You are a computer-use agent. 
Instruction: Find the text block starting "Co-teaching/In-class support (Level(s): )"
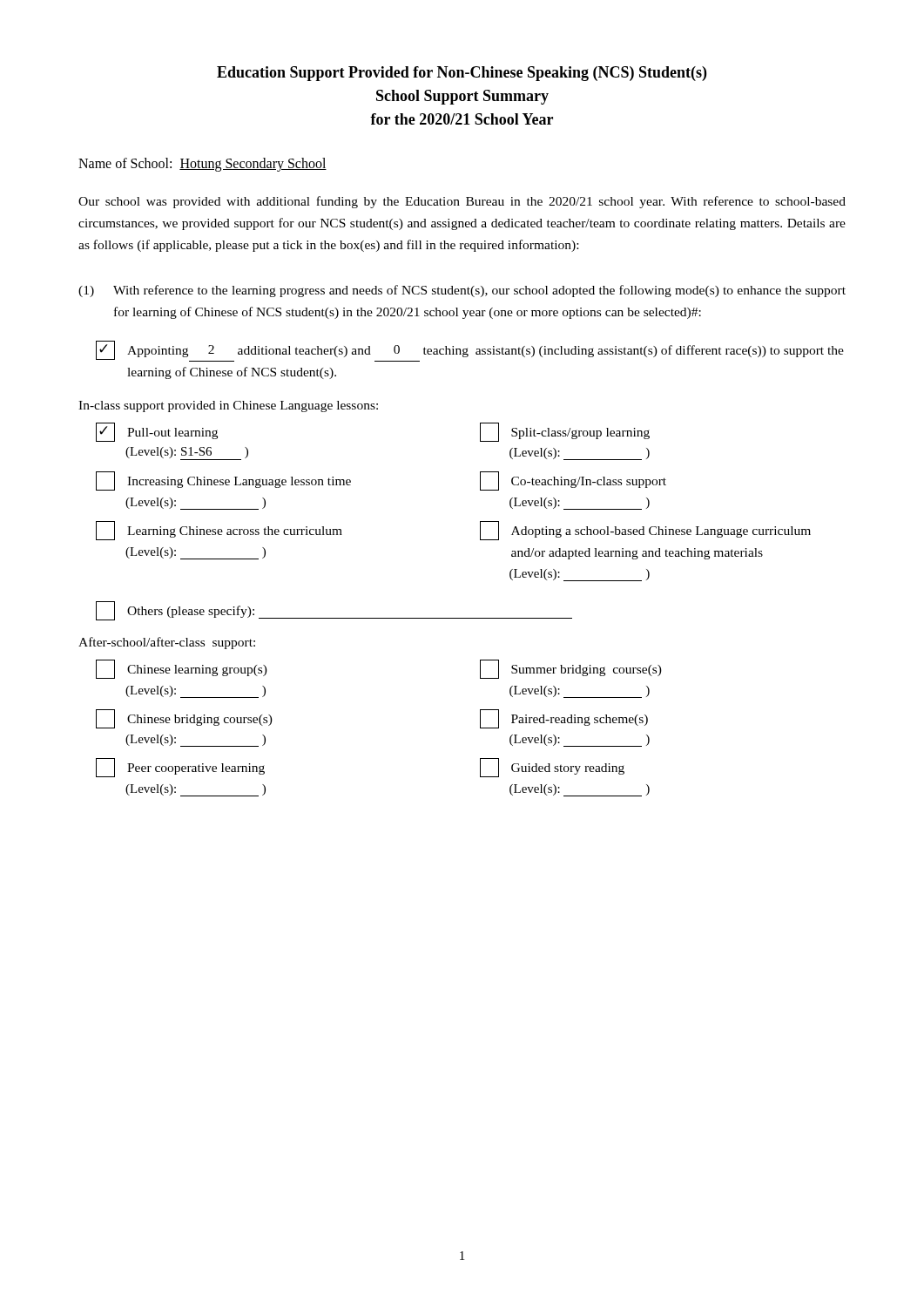pyautogui.click(x=663, y=490)
